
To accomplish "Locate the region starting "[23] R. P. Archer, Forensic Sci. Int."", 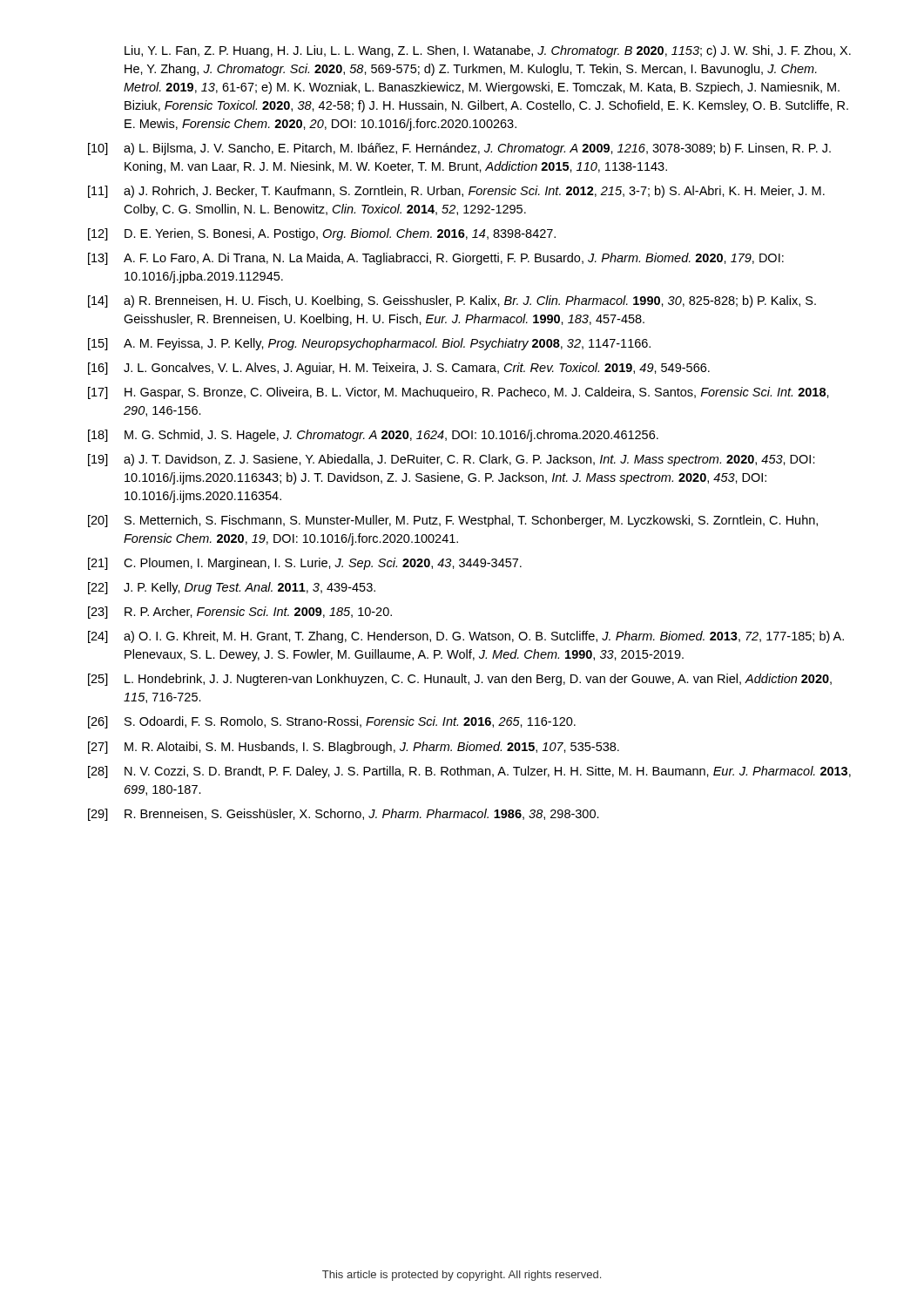I will pyautogui.click(x=240, y=613).
